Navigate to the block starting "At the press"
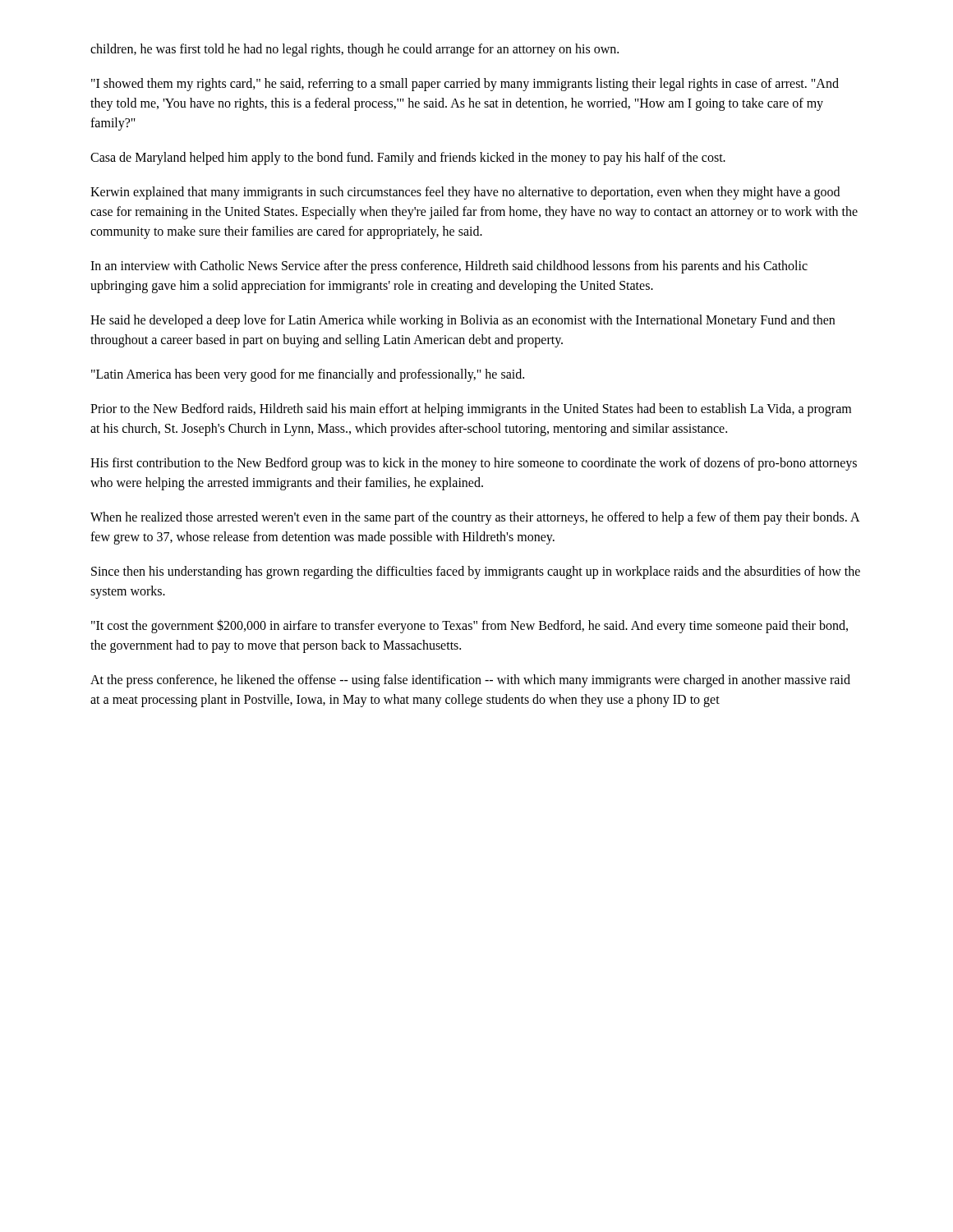 click(470, 689)
